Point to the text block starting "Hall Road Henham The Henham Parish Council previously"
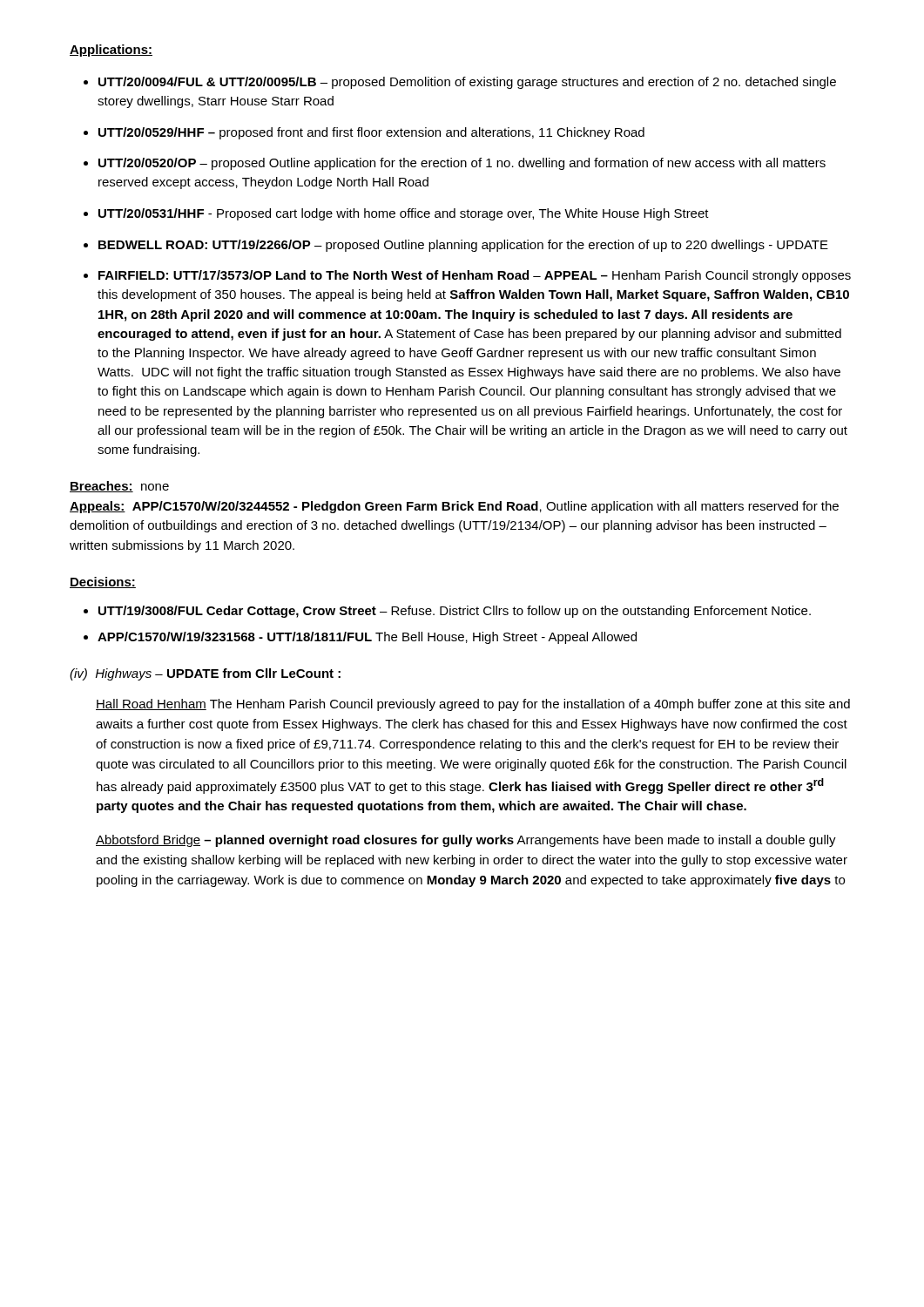924x1307 pixels. pos(473,755)
